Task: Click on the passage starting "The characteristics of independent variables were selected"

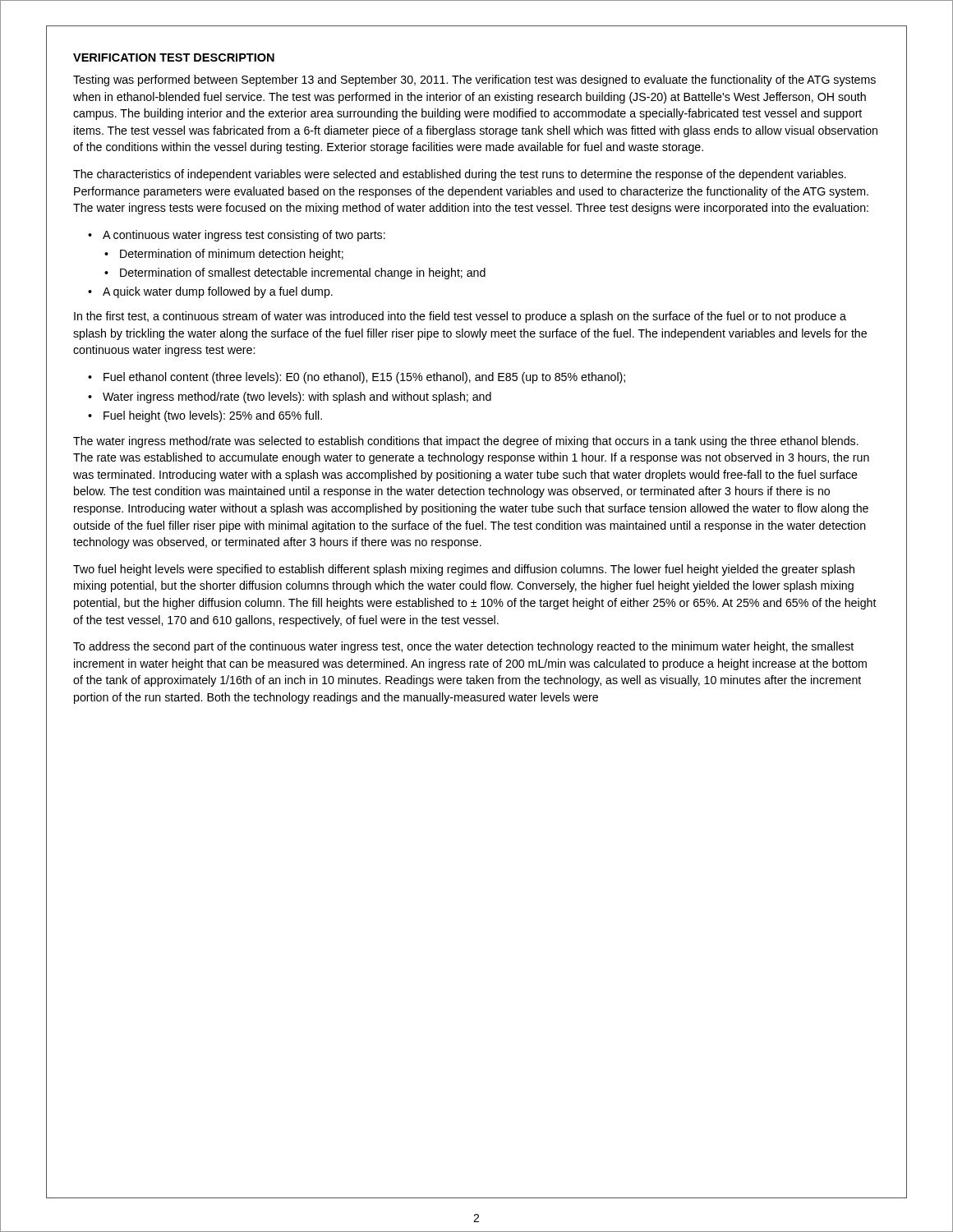Action: 471,191
